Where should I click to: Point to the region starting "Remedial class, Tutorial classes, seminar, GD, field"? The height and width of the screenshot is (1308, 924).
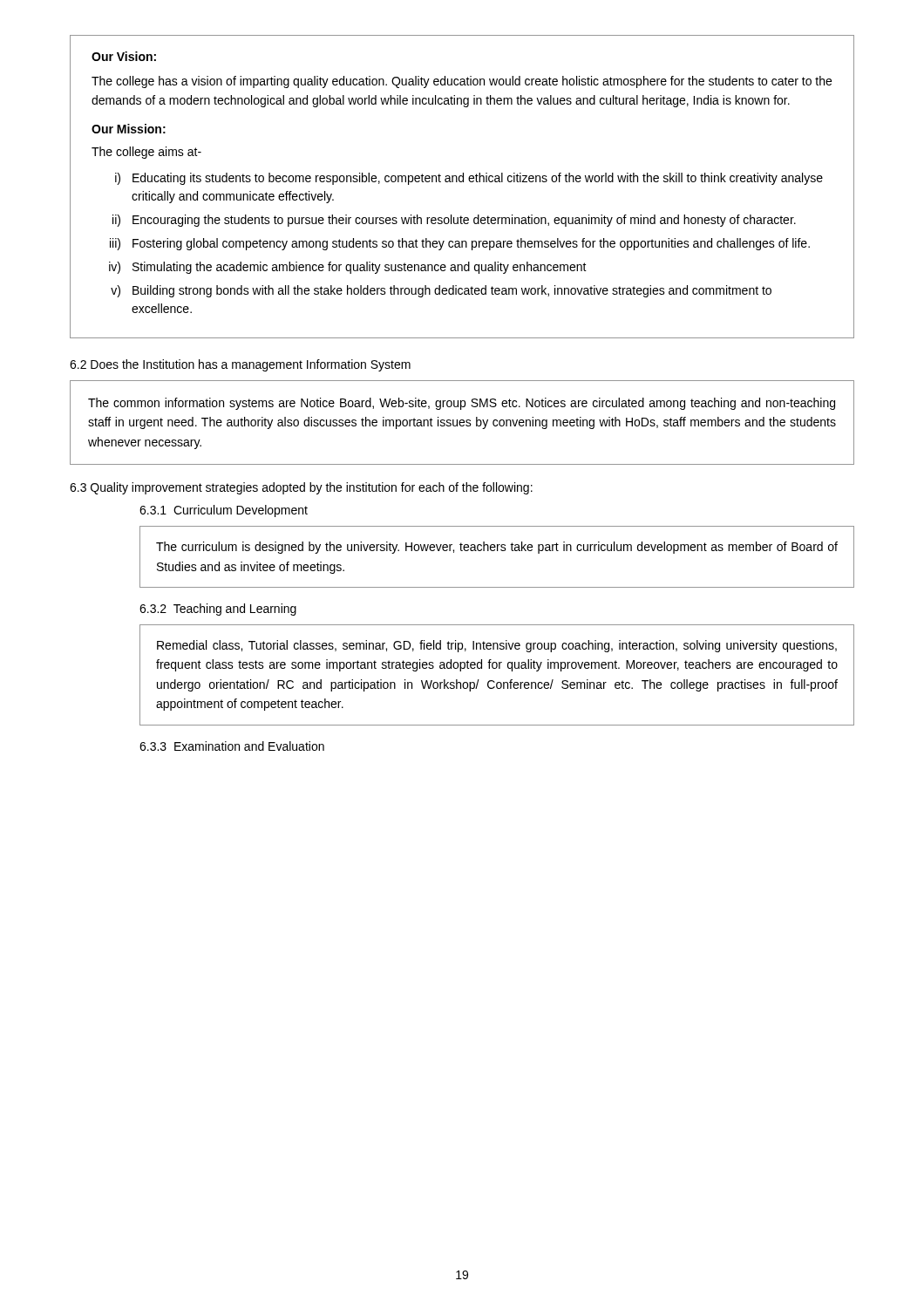[497, 675]
